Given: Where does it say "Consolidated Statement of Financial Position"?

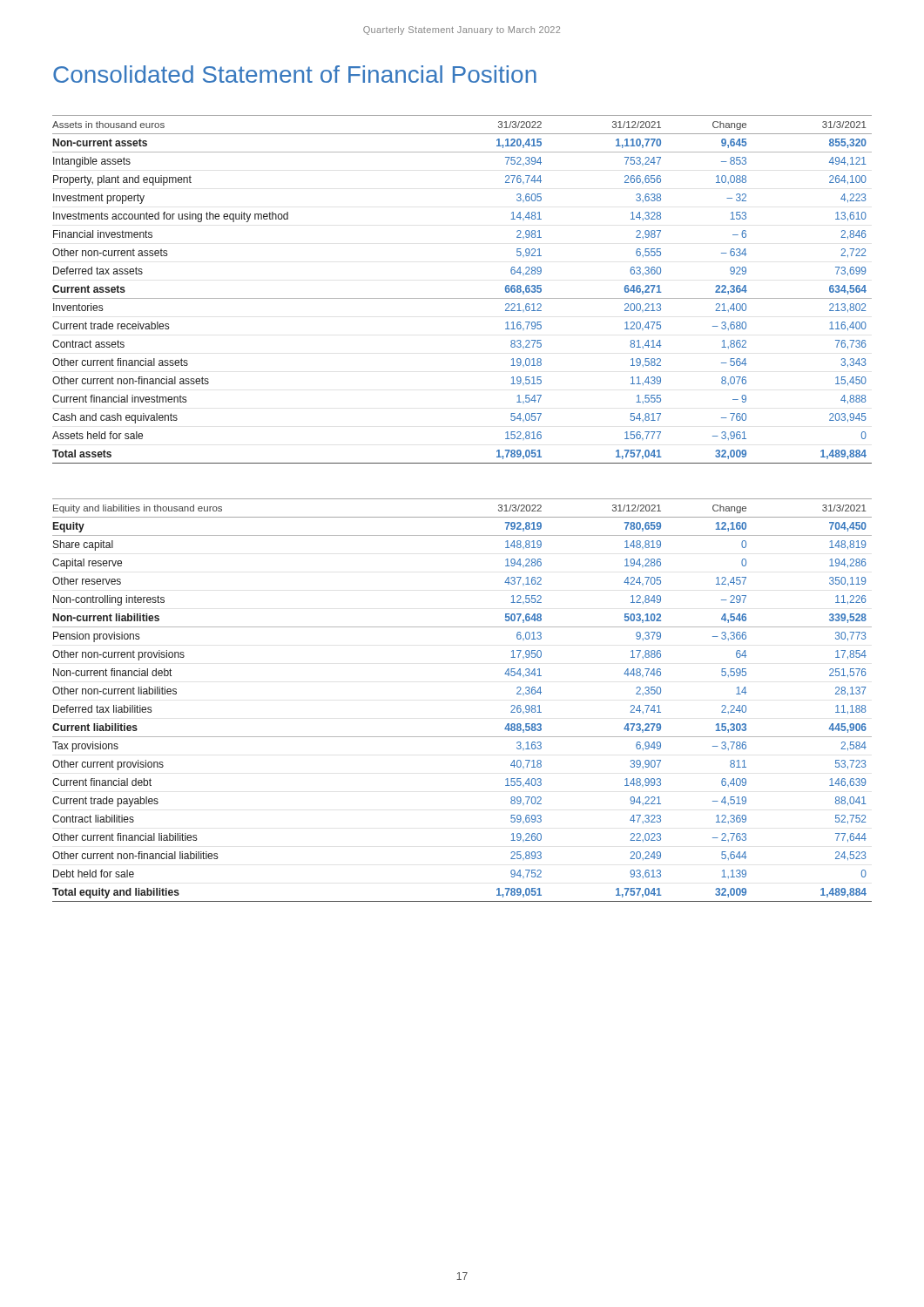Looking at the screenshot, I should (x=462, y=75).
